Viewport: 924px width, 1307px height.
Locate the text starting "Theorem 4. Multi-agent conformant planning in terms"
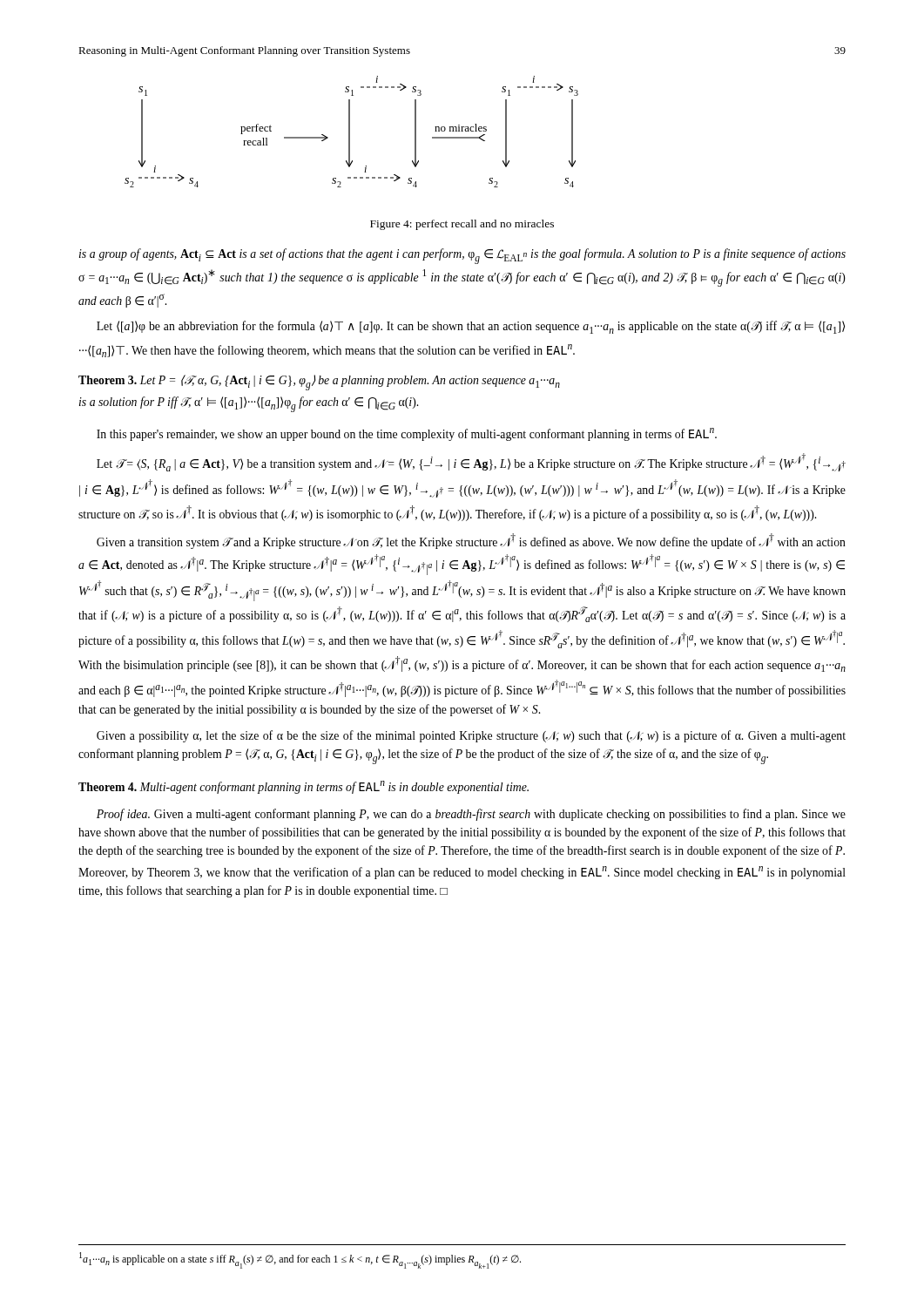(462, 786)
